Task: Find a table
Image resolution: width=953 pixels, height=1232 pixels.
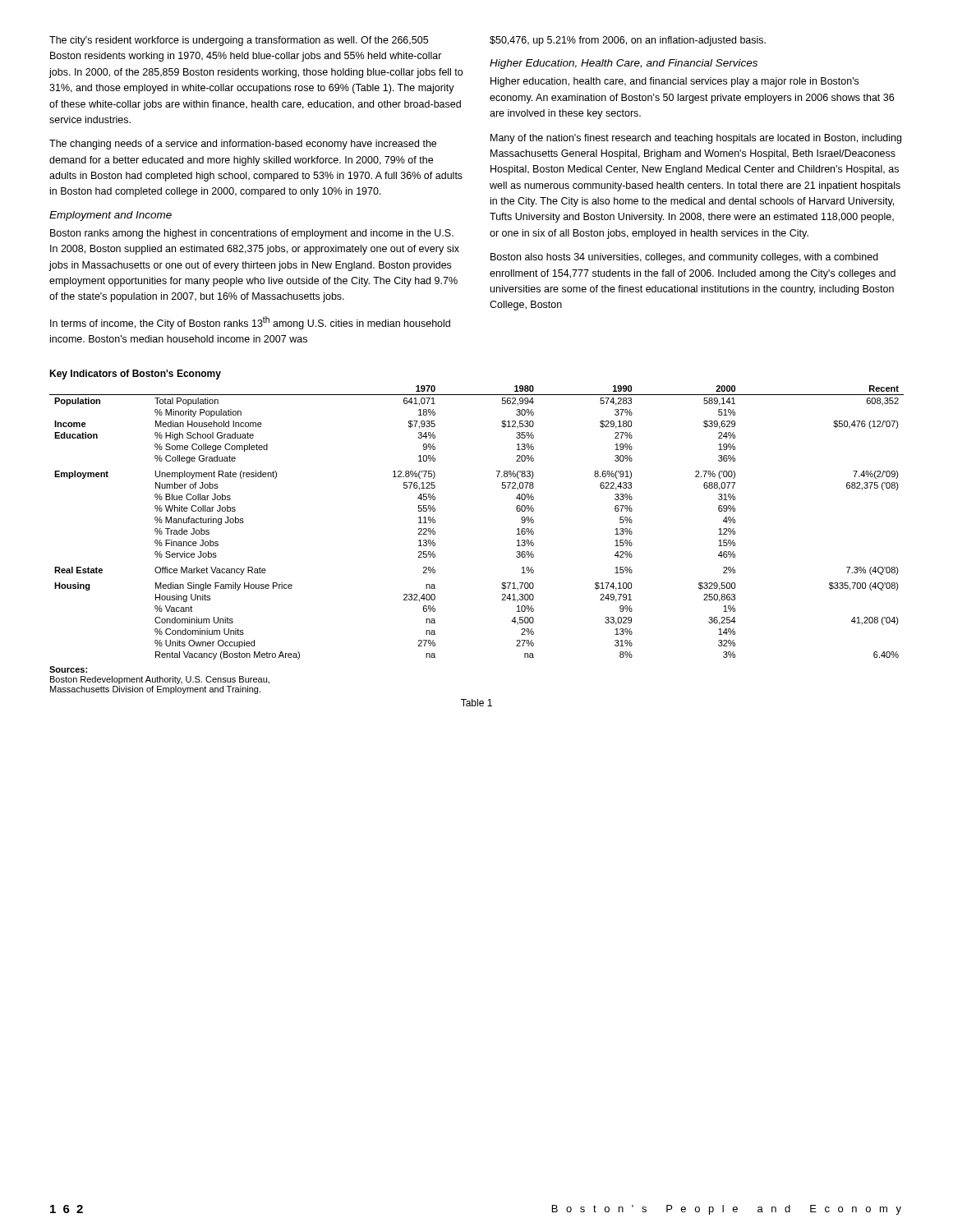Action: click(476, 514)
